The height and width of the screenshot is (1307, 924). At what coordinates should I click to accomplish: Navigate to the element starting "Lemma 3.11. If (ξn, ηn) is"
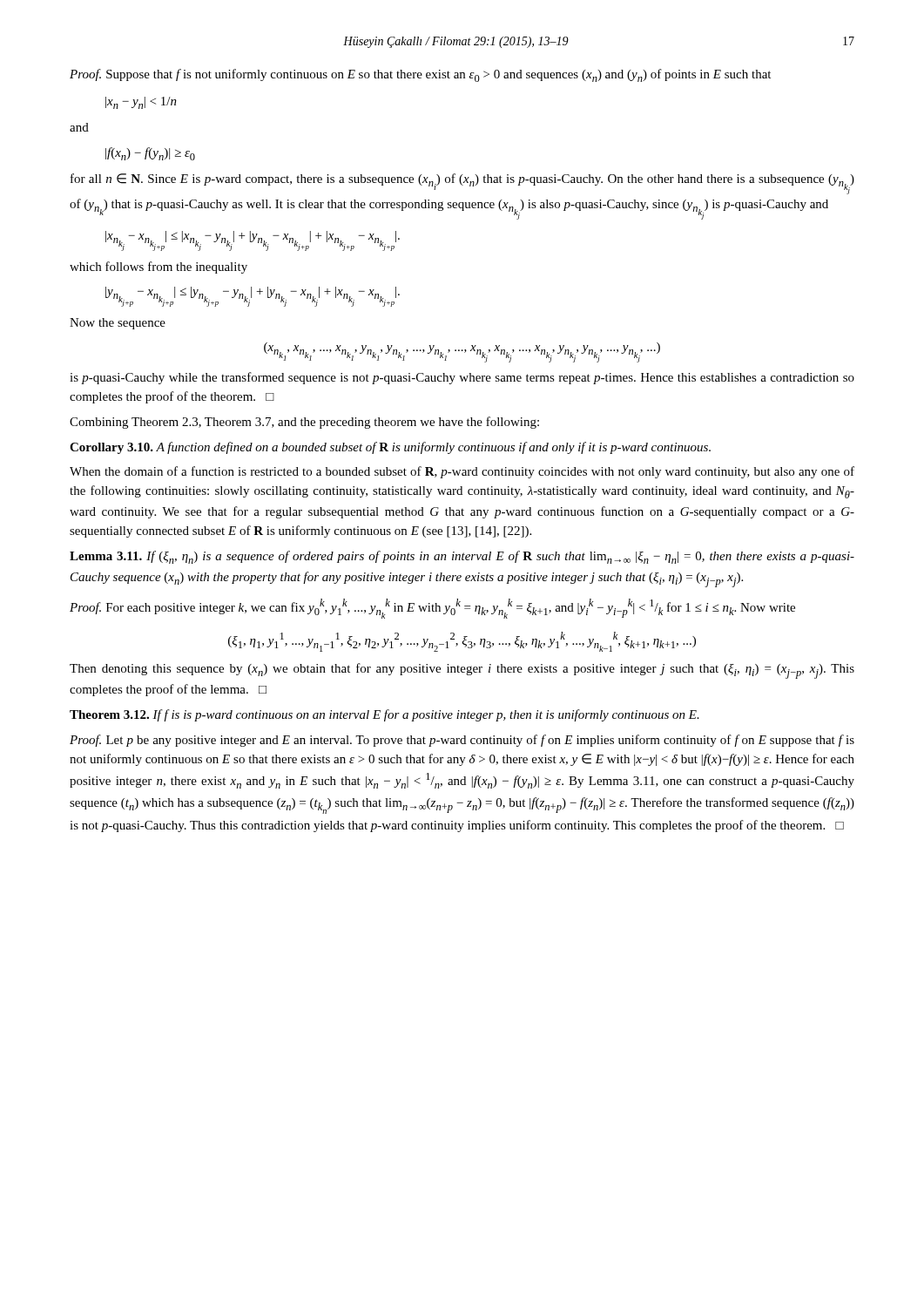462,568
